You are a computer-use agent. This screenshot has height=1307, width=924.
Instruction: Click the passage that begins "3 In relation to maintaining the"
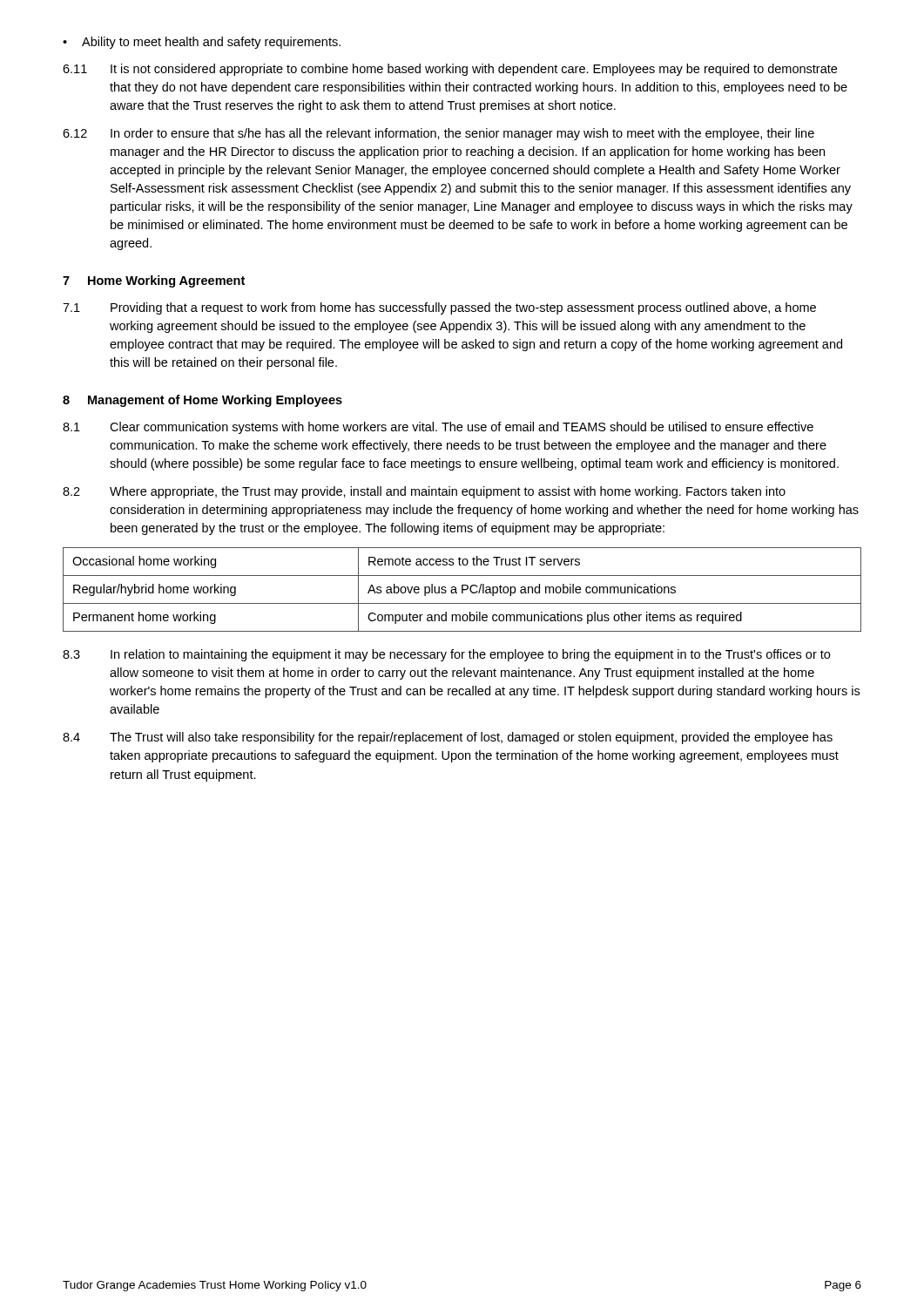point(462,683)
